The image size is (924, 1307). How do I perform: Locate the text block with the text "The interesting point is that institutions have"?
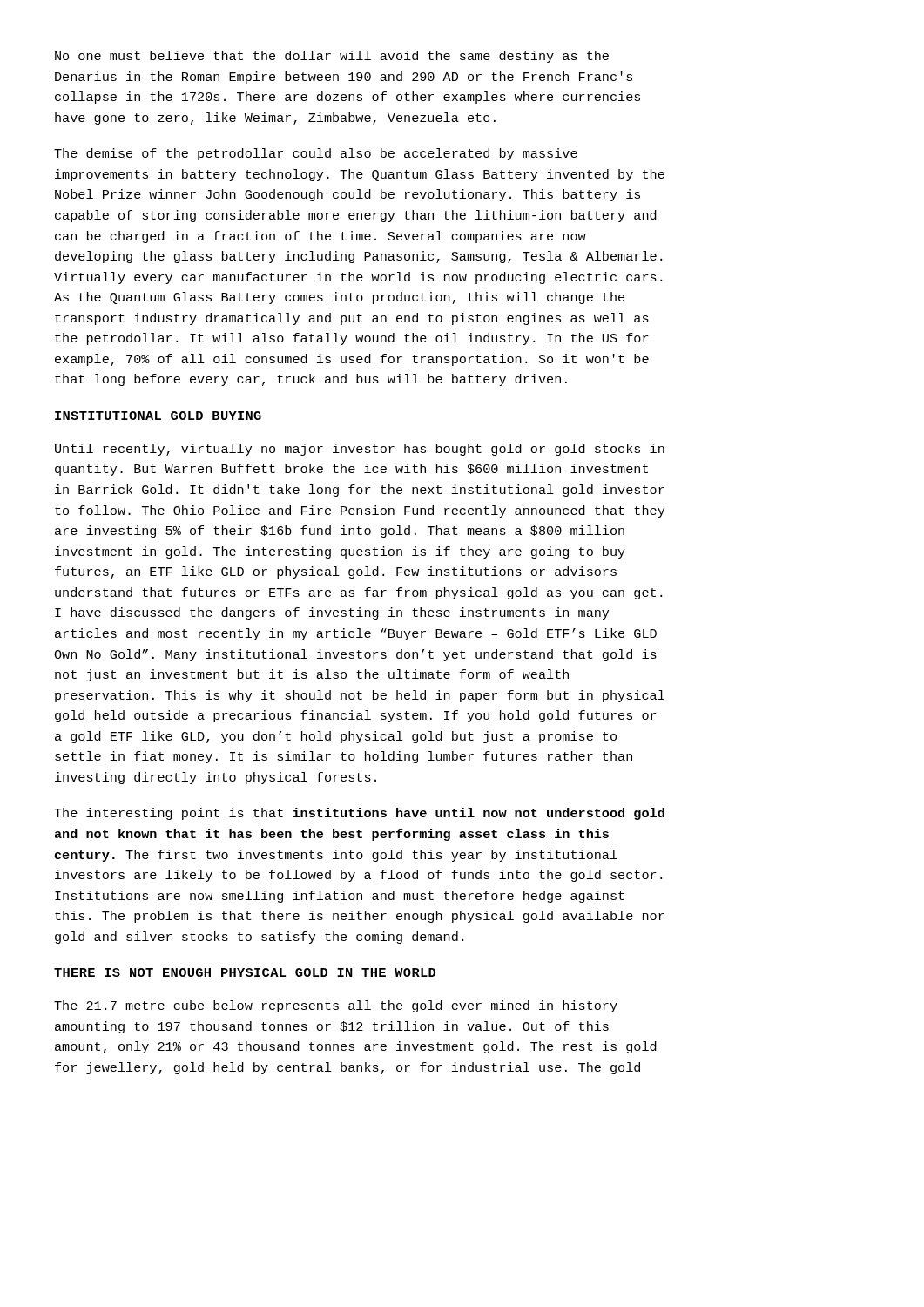click(x=360, y=876)
